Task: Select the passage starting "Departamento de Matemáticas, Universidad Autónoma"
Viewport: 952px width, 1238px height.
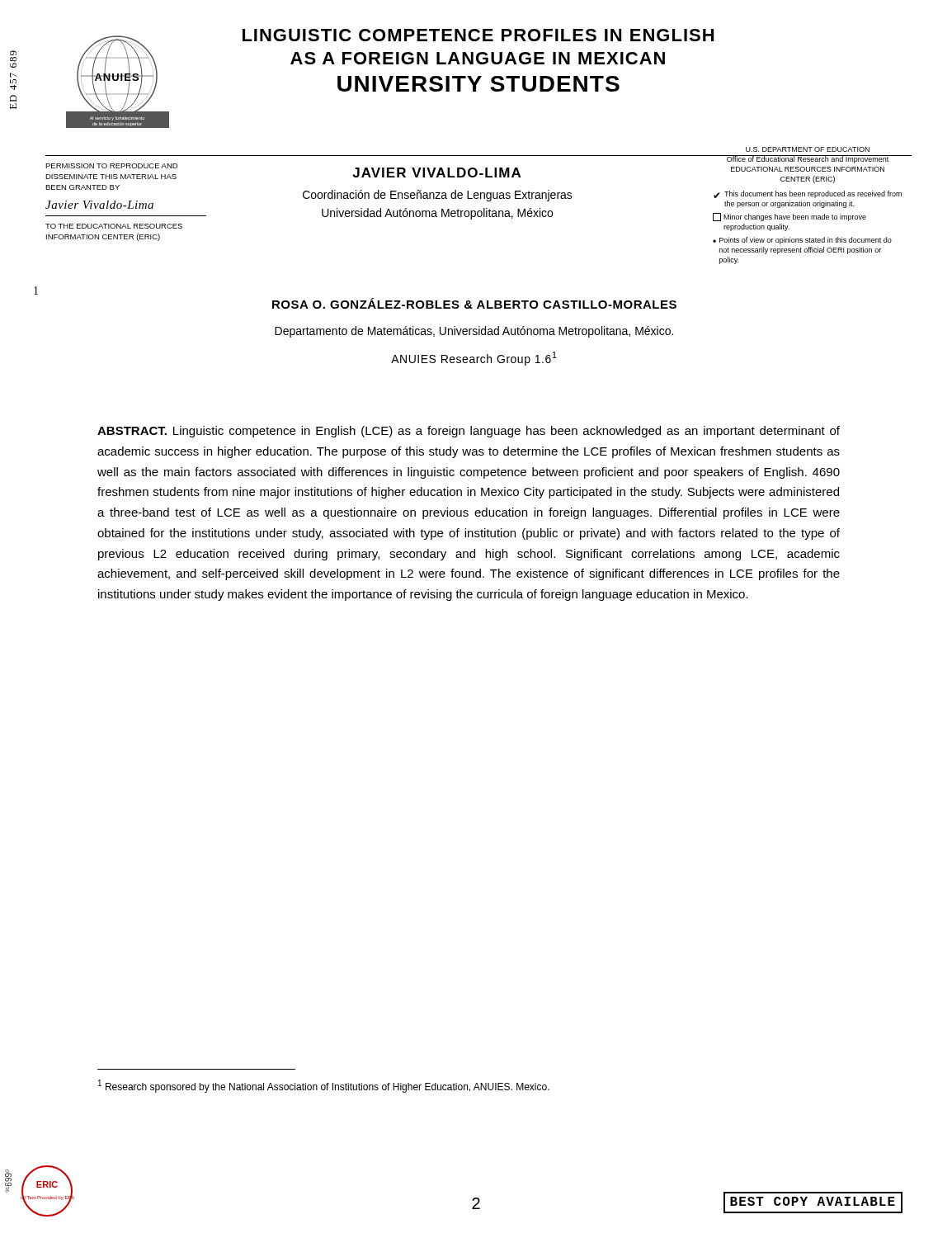Action: pos(474,331)
